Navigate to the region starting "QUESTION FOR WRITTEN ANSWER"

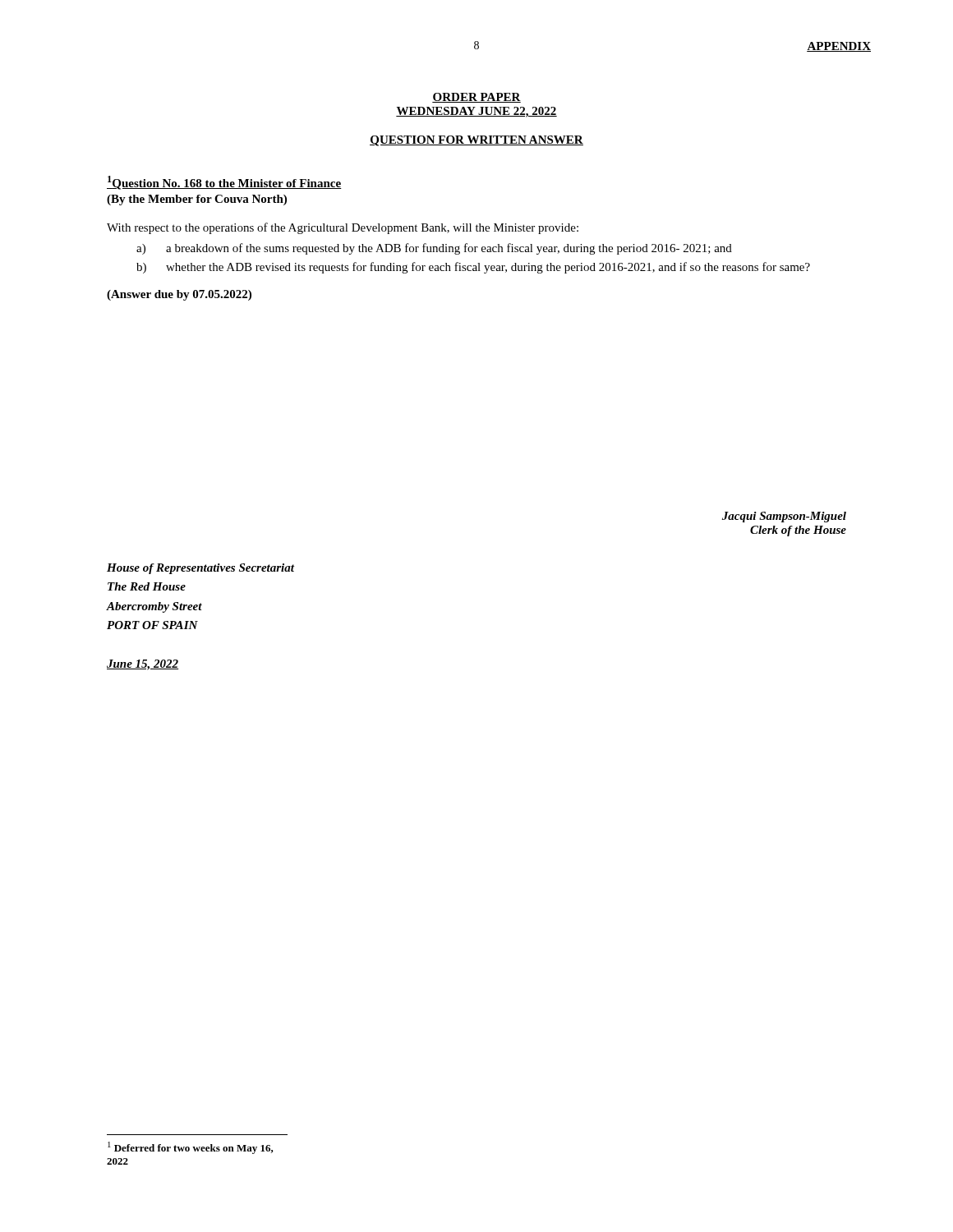click(476, 140)
